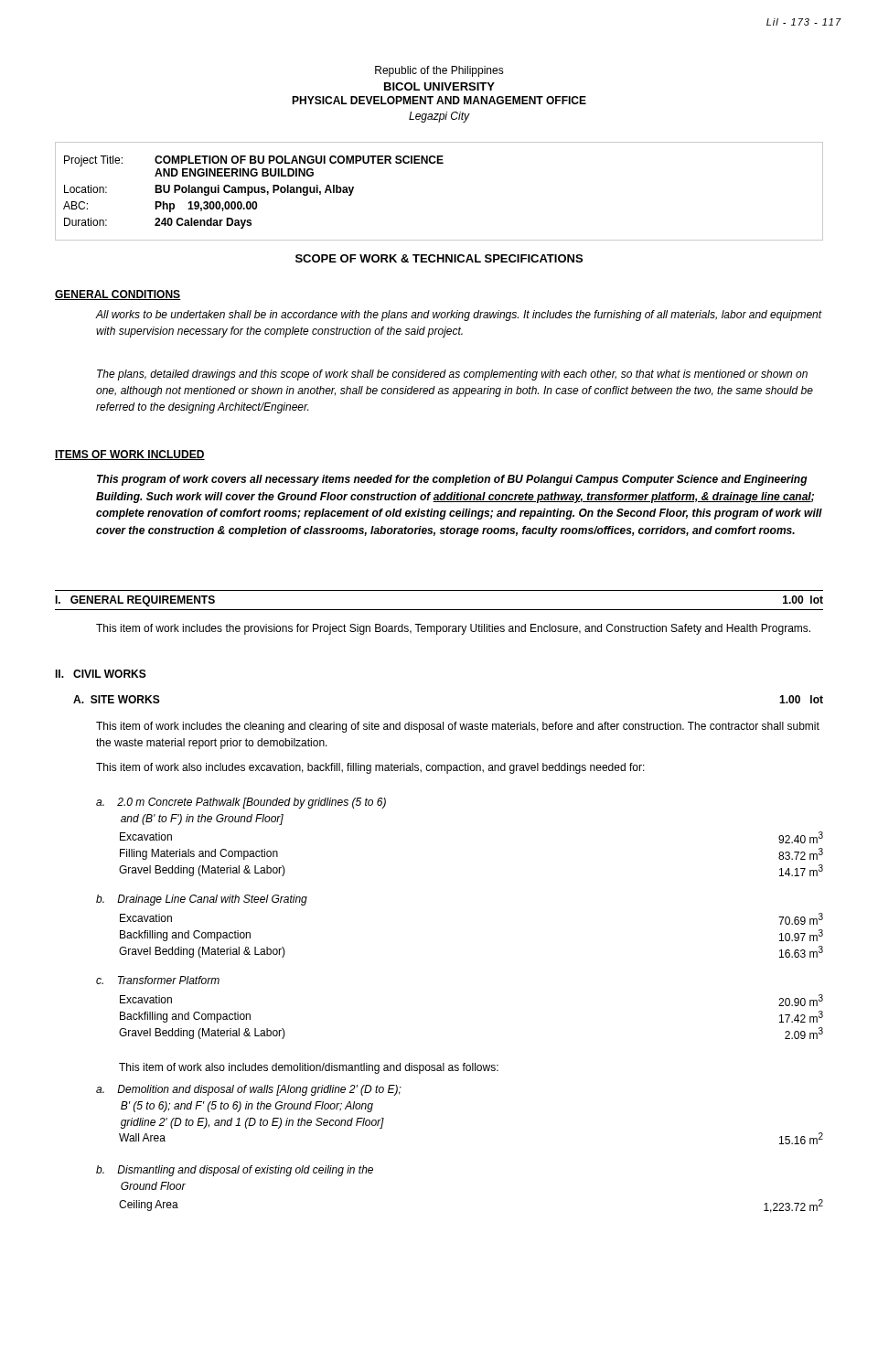Image resolution: width=878 pixels, height=1372 pixels.
Task: Select the text with the text "Republic of the Philippines"
Action: coord(439,70)
